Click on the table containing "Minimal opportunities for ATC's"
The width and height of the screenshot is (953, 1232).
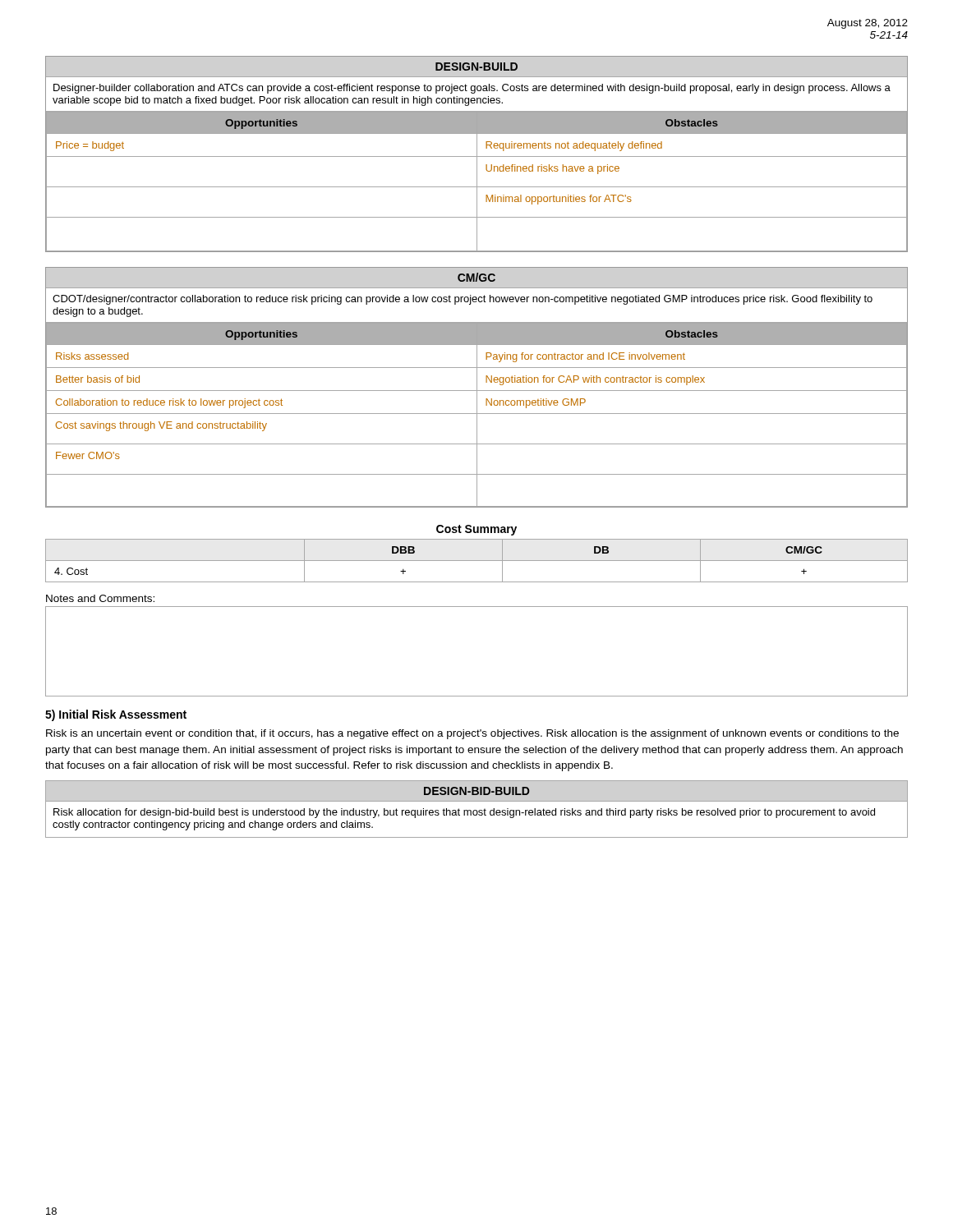coord(476,154)
